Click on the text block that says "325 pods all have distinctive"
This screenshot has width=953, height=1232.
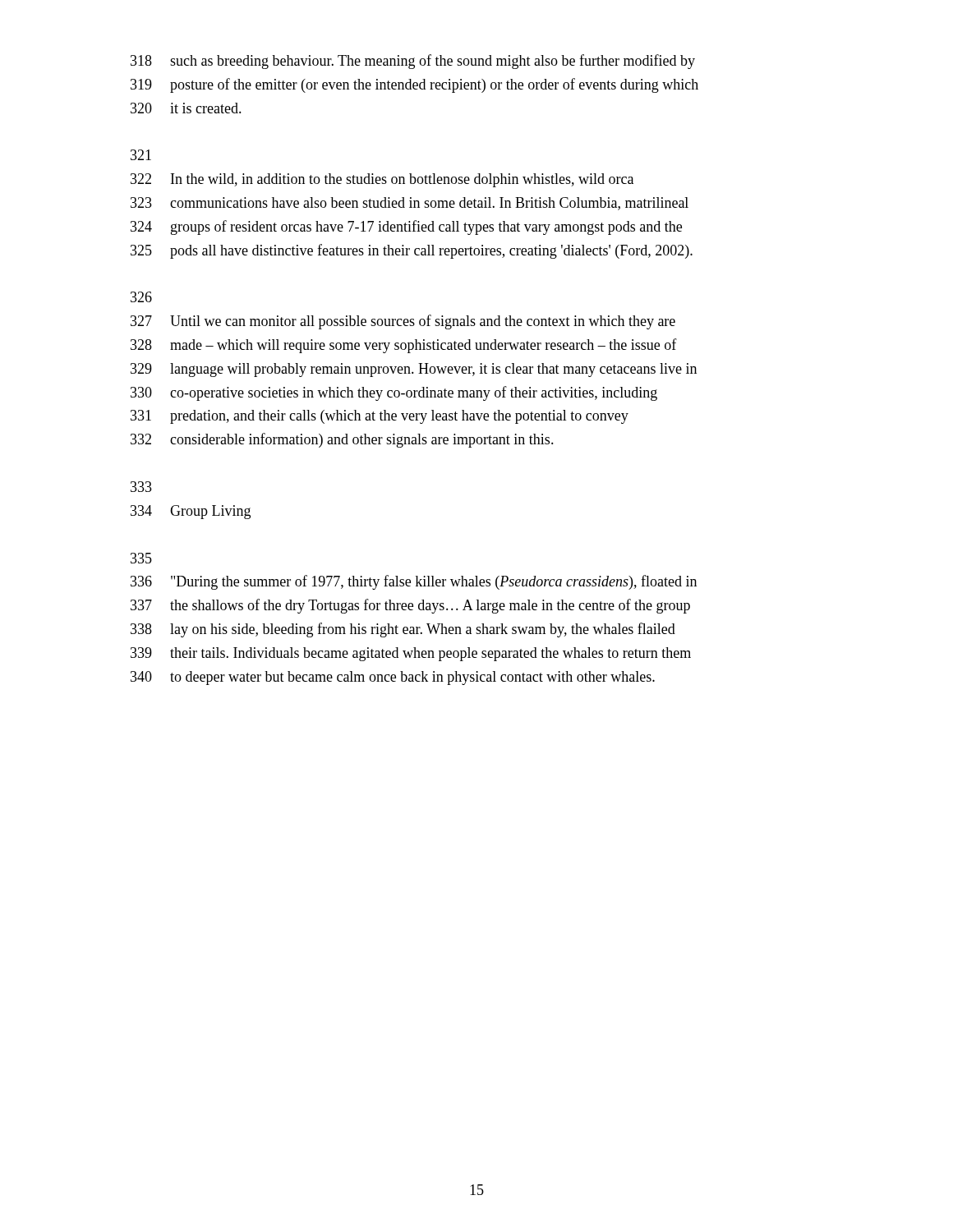pyautogui.click(x=485, y=250)
